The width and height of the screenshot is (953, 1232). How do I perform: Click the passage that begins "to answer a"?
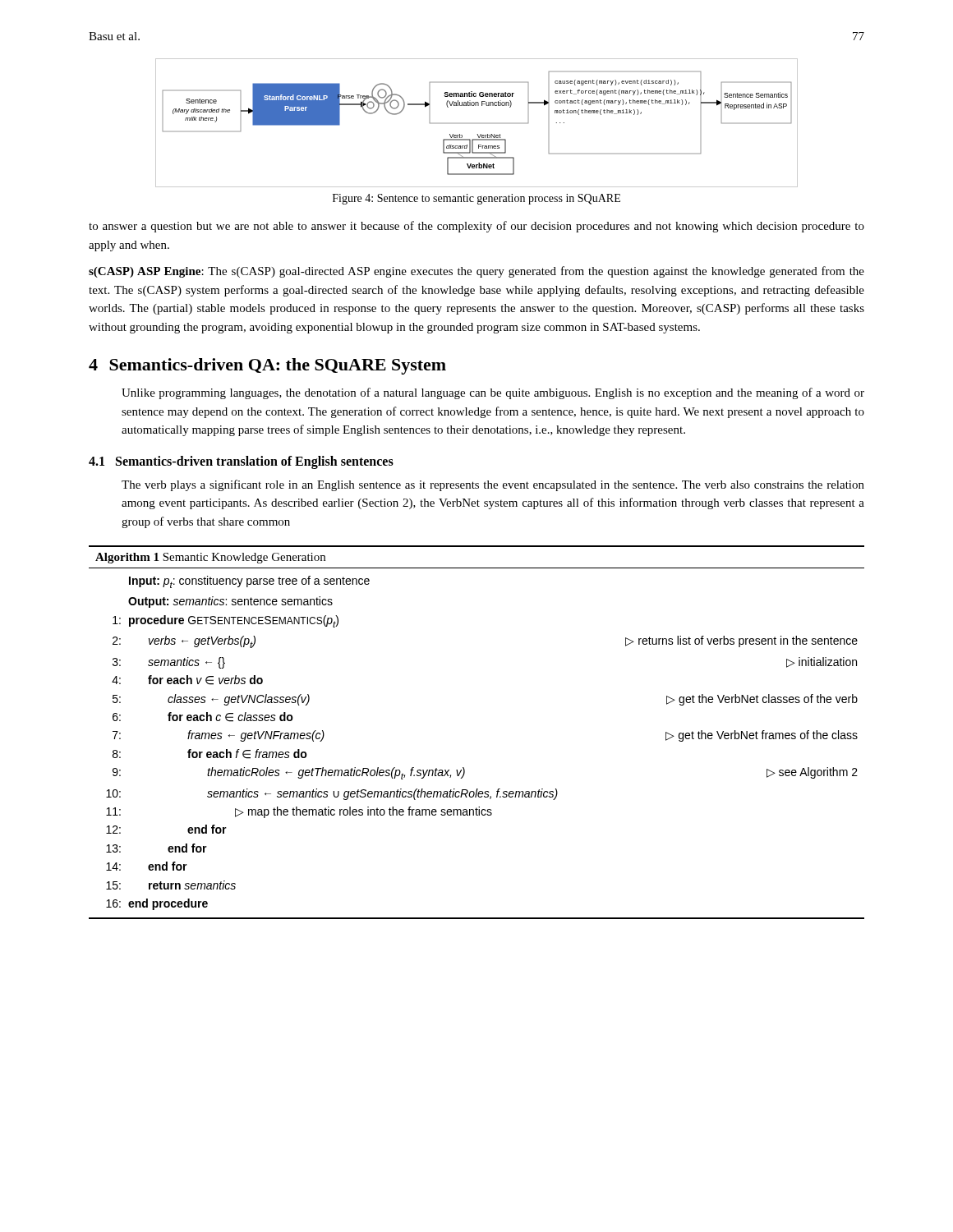click(476, 235)
